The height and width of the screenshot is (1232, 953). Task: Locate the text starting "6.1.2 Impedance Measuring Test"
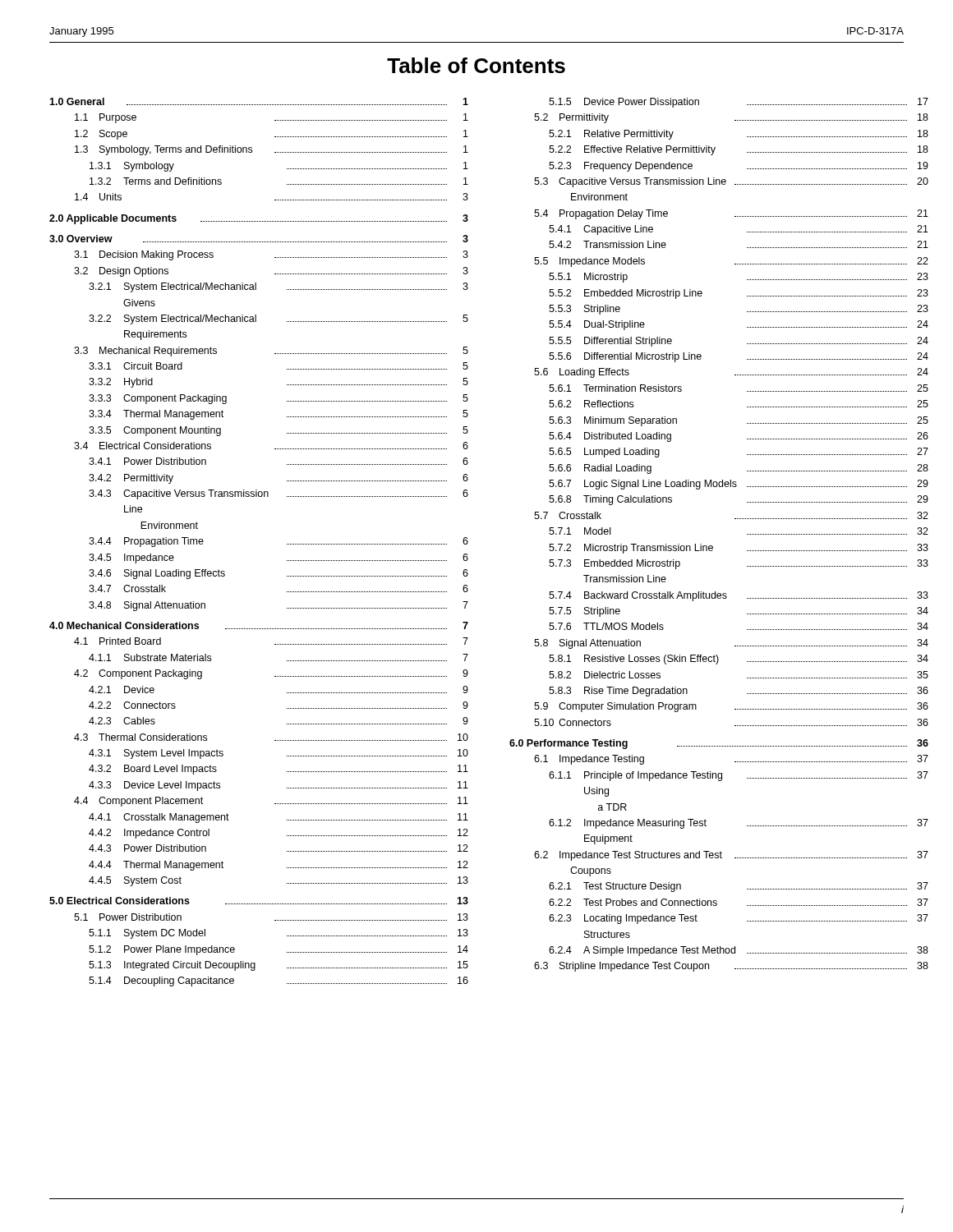click(739, 831)
